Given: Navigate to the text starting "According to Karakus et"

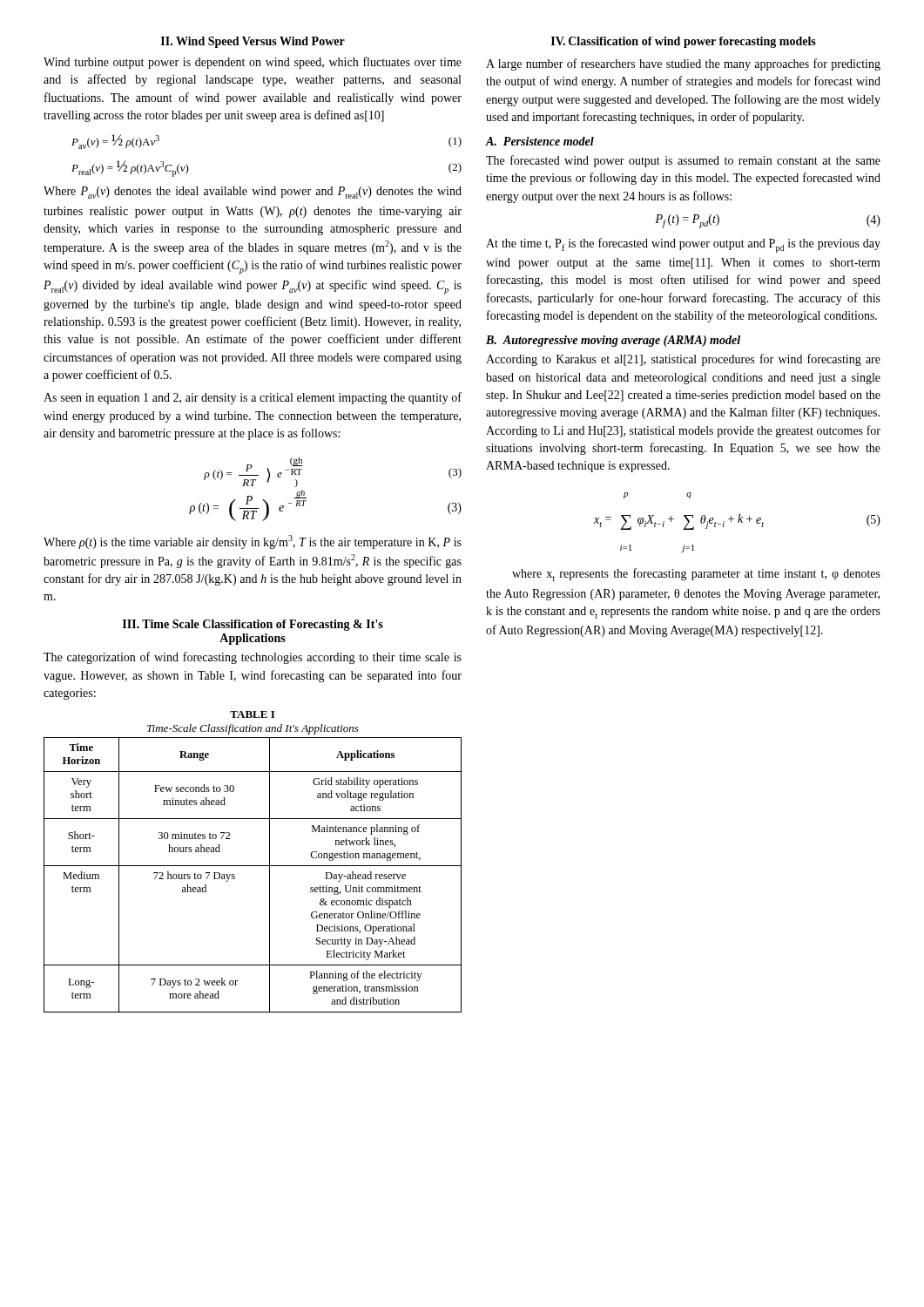Looking at the screenshot, I should [683, 413].
